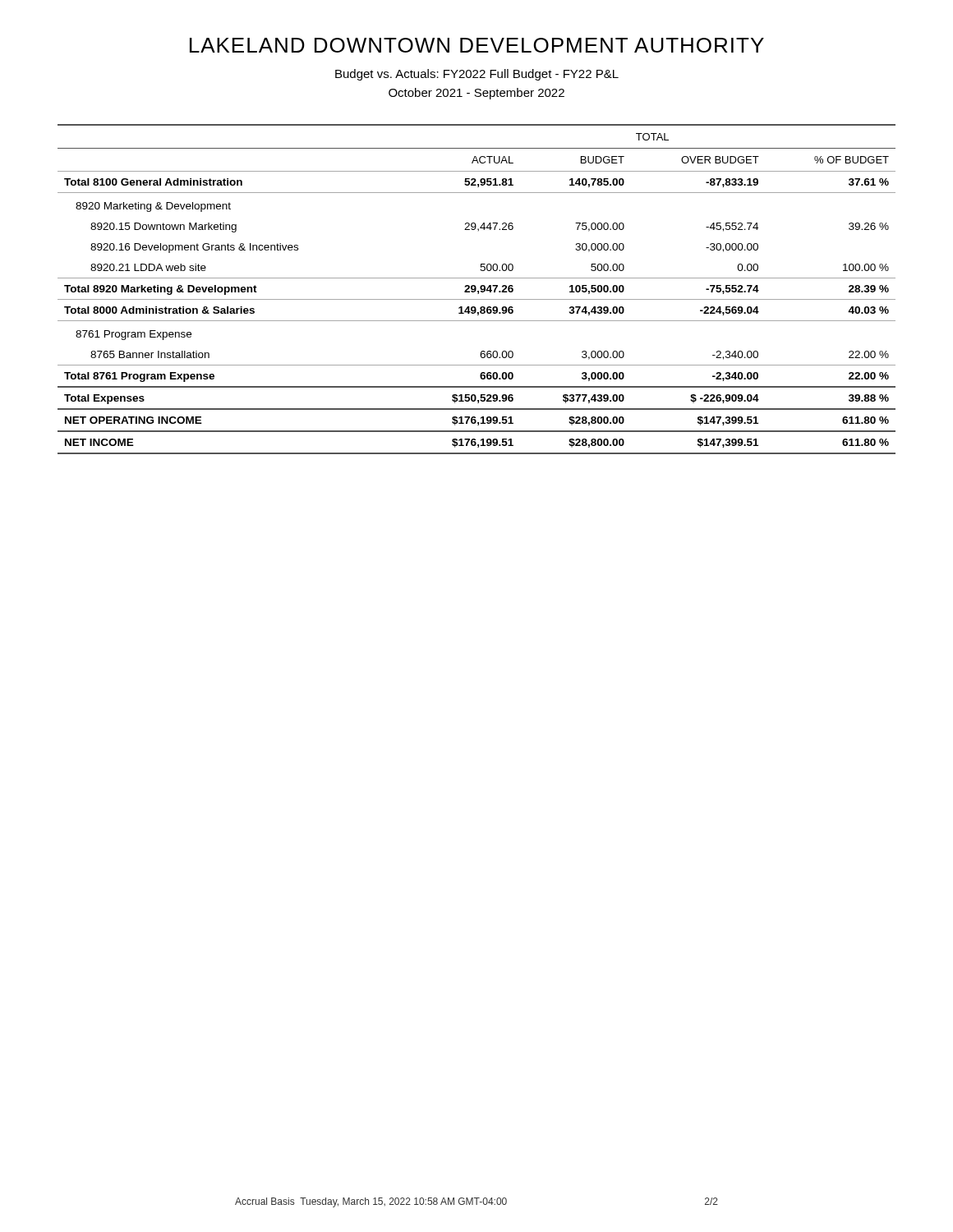Viewport: 953px width, 1232px height.
Task: Locate the section header that reads "October 2021 - September"
Action: 476,92
